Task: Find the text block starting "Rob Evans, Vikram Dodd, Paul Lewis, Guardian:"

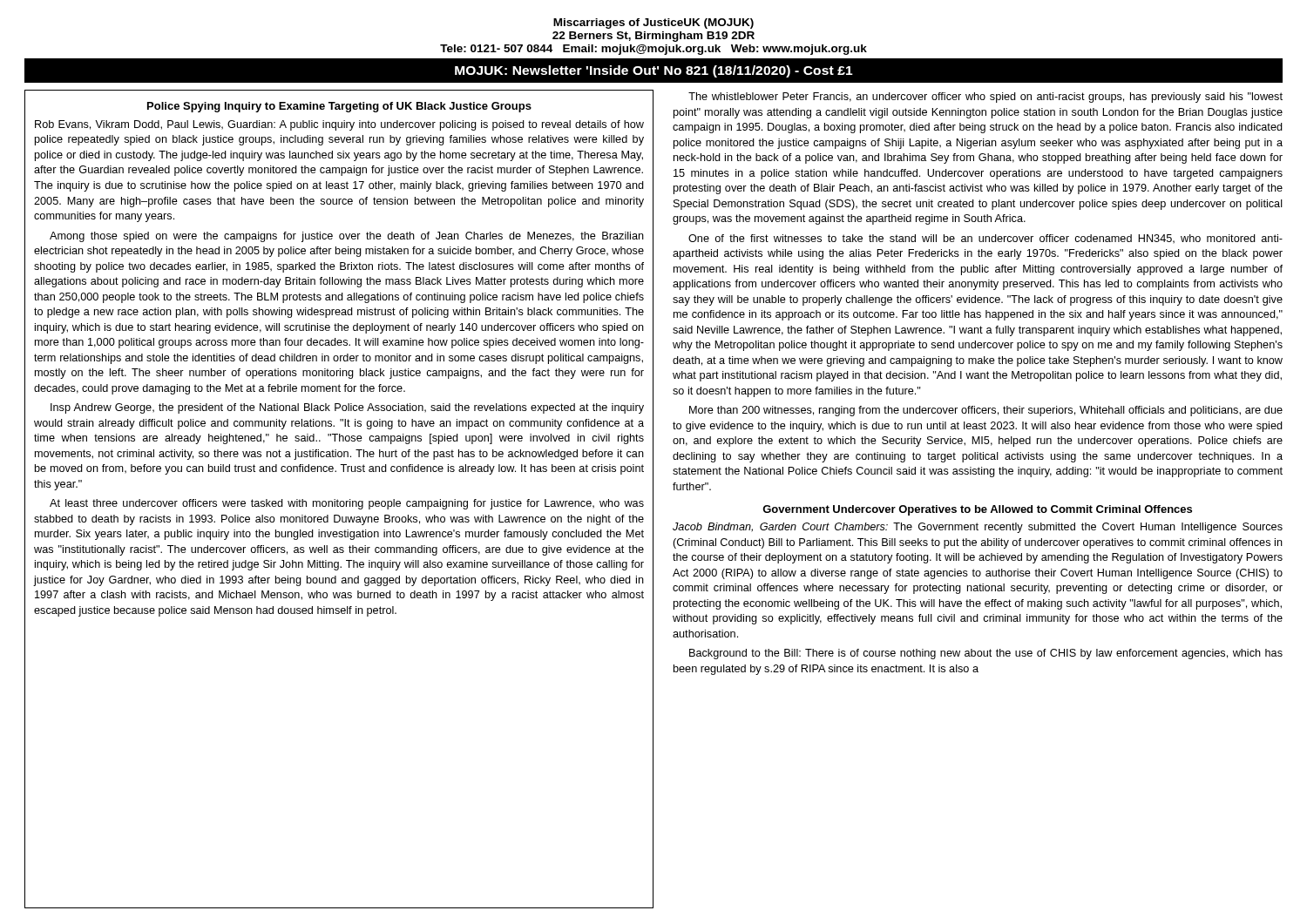Action: (339, 170)
